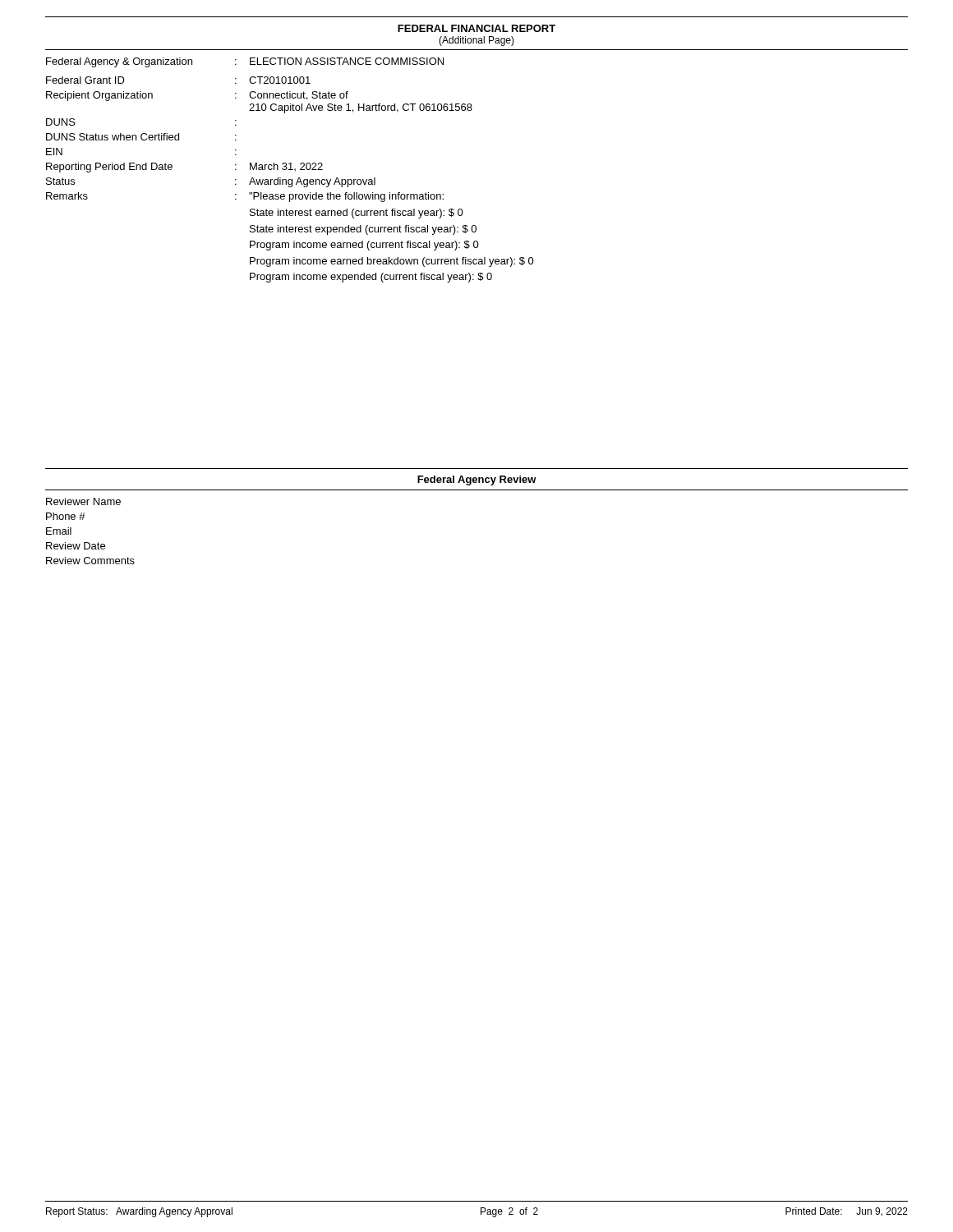Select the title
Screen dimensions: 1232x953
[x=476, y=34]
